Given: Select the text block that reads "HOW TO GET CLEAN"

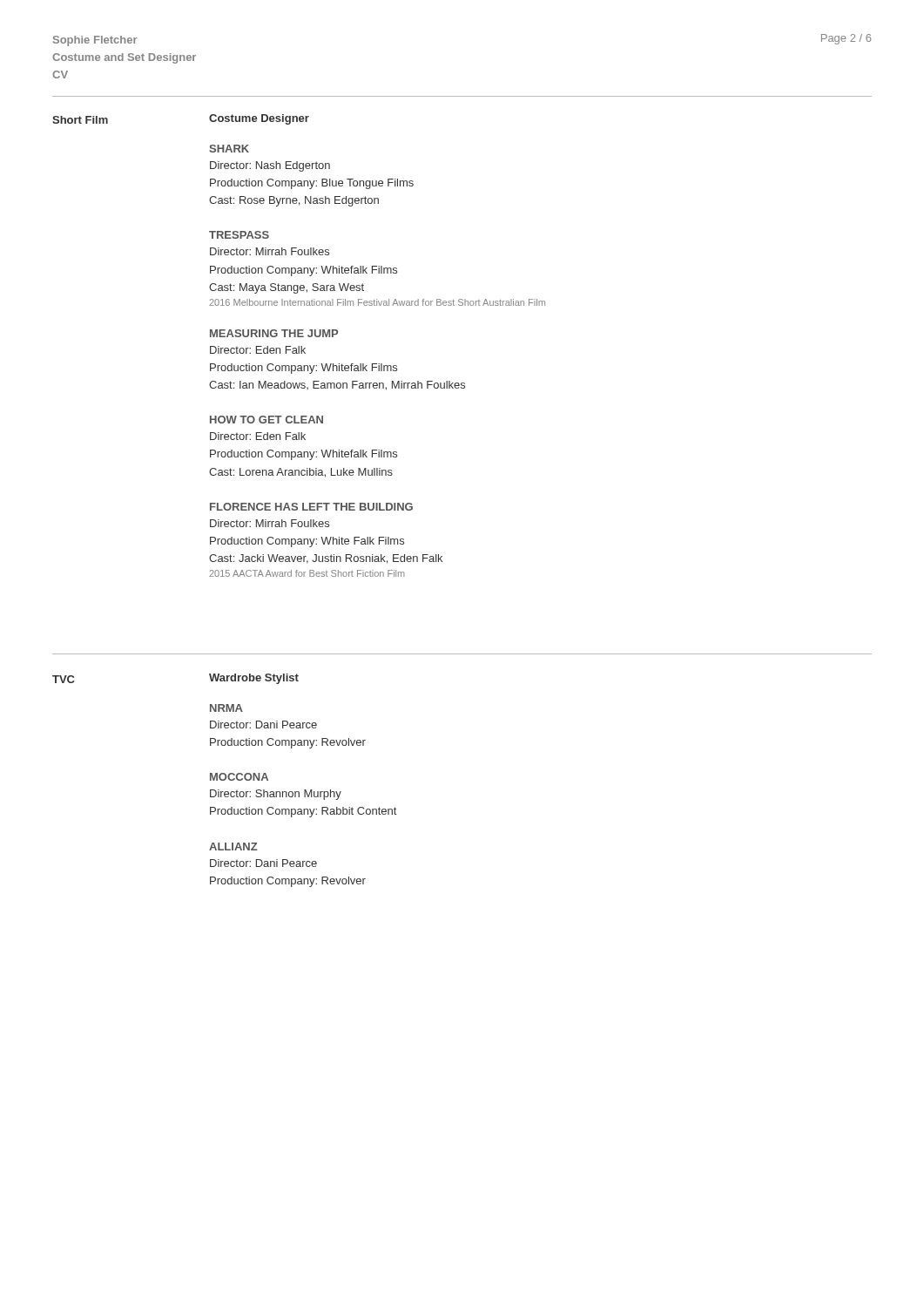Looking at the screenshot, I should coord(266,420).
